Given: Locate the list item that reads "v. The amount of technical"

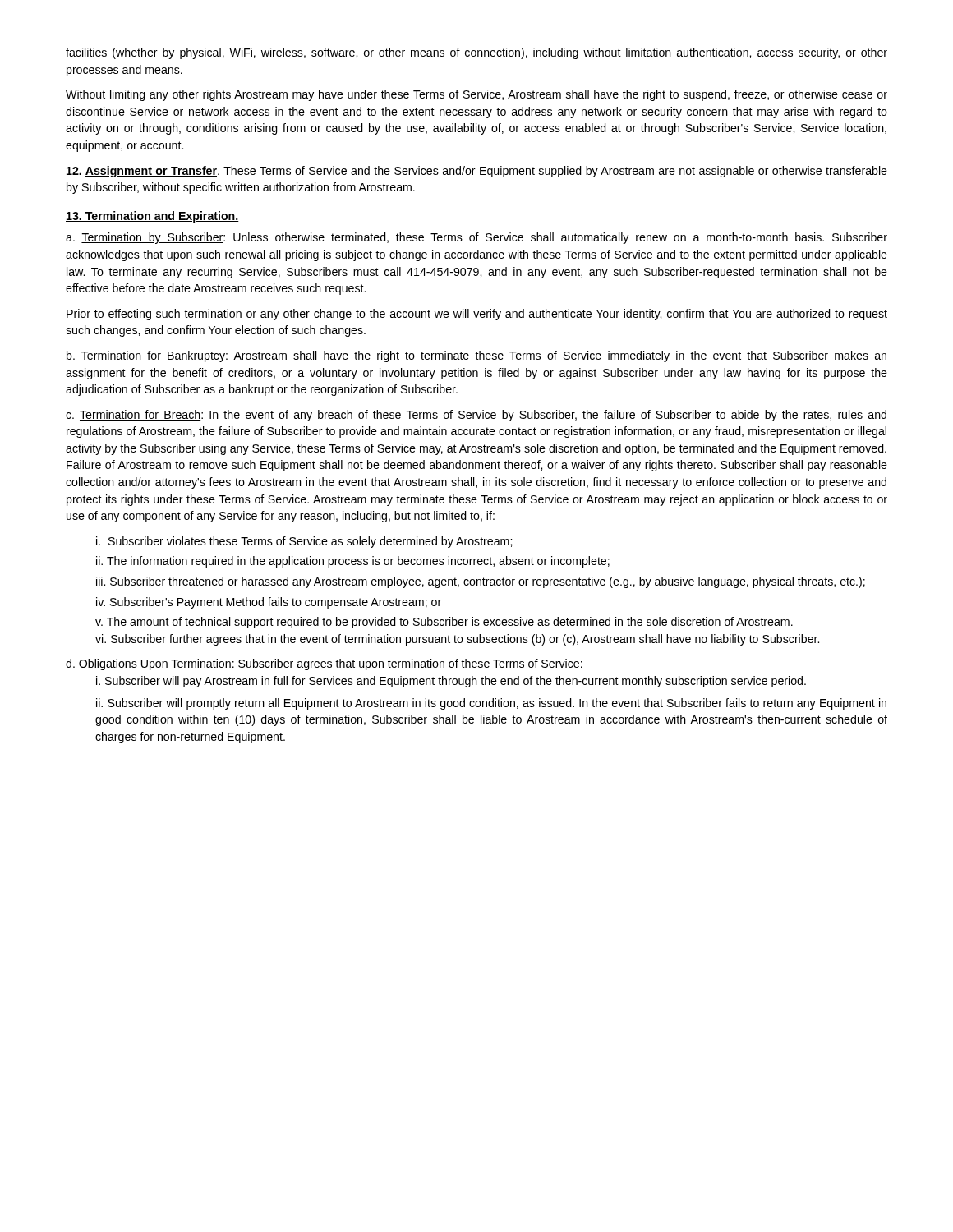Looking at the screenshot, I should point(444,622).
